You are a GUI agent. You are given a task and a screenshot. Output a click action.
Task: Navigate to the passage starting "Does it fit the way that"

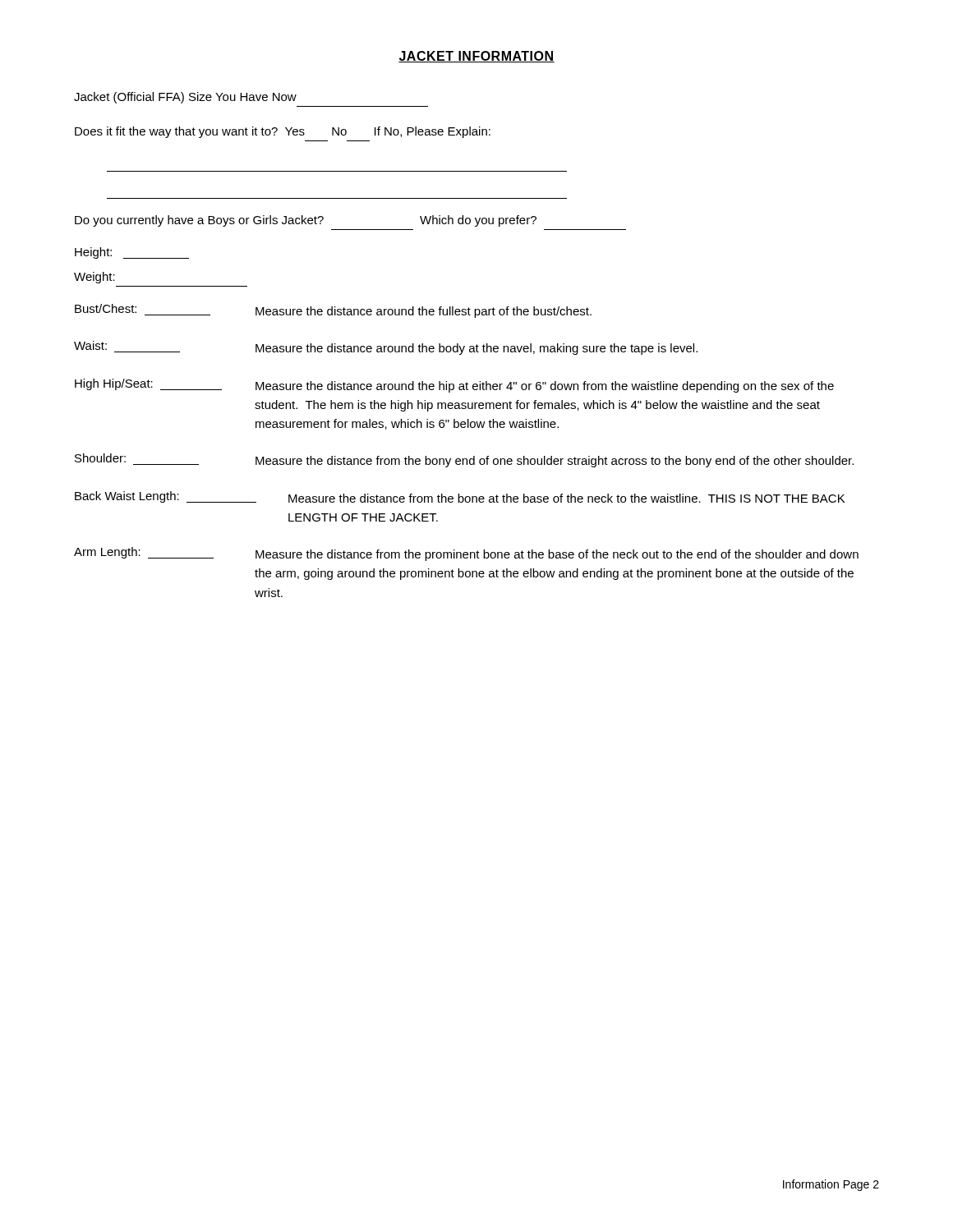pyautogui.click(x=283, y=133)
